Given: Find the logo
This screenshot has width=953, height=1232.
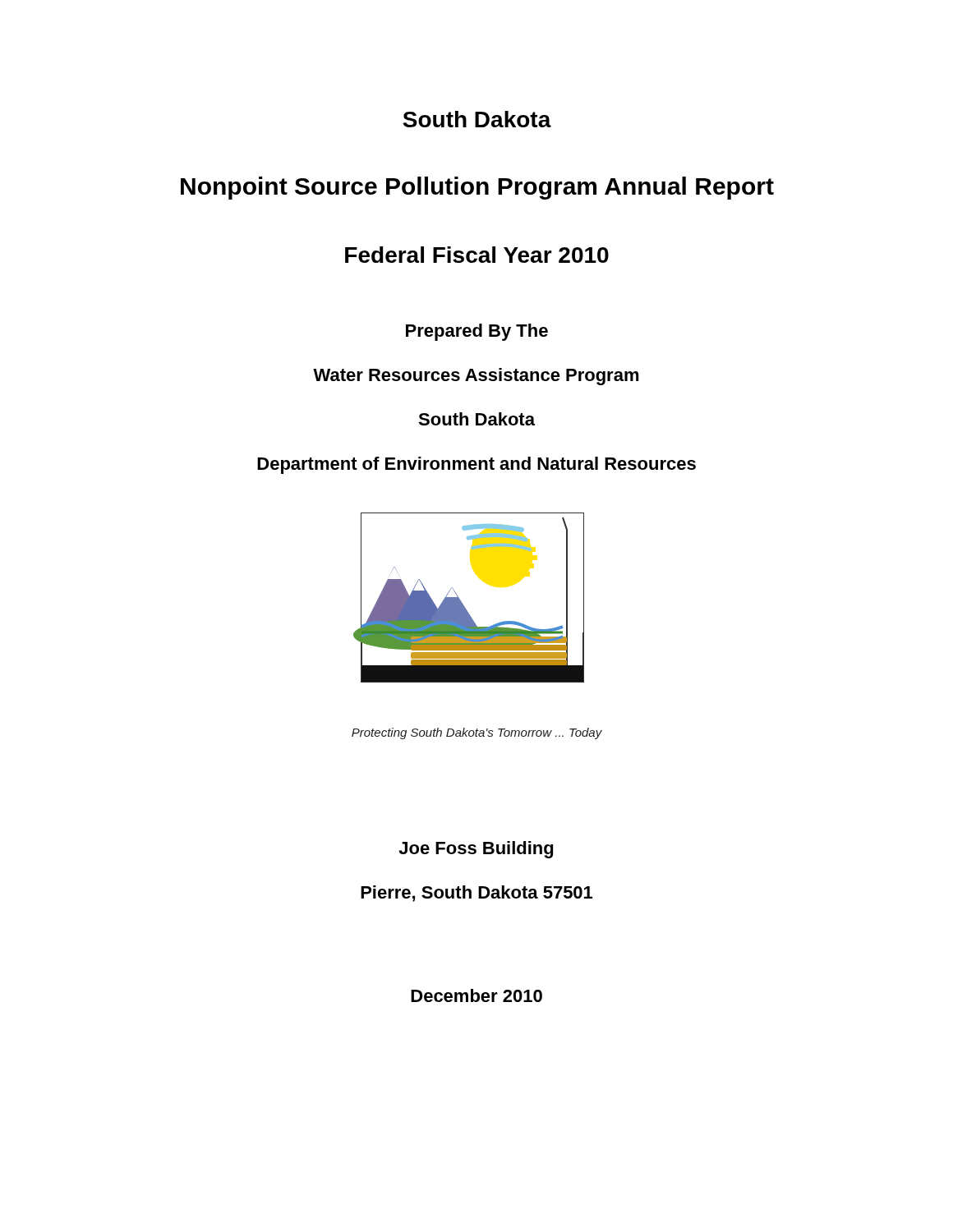Looking at the screenshot, I should (x=476, y=622).
